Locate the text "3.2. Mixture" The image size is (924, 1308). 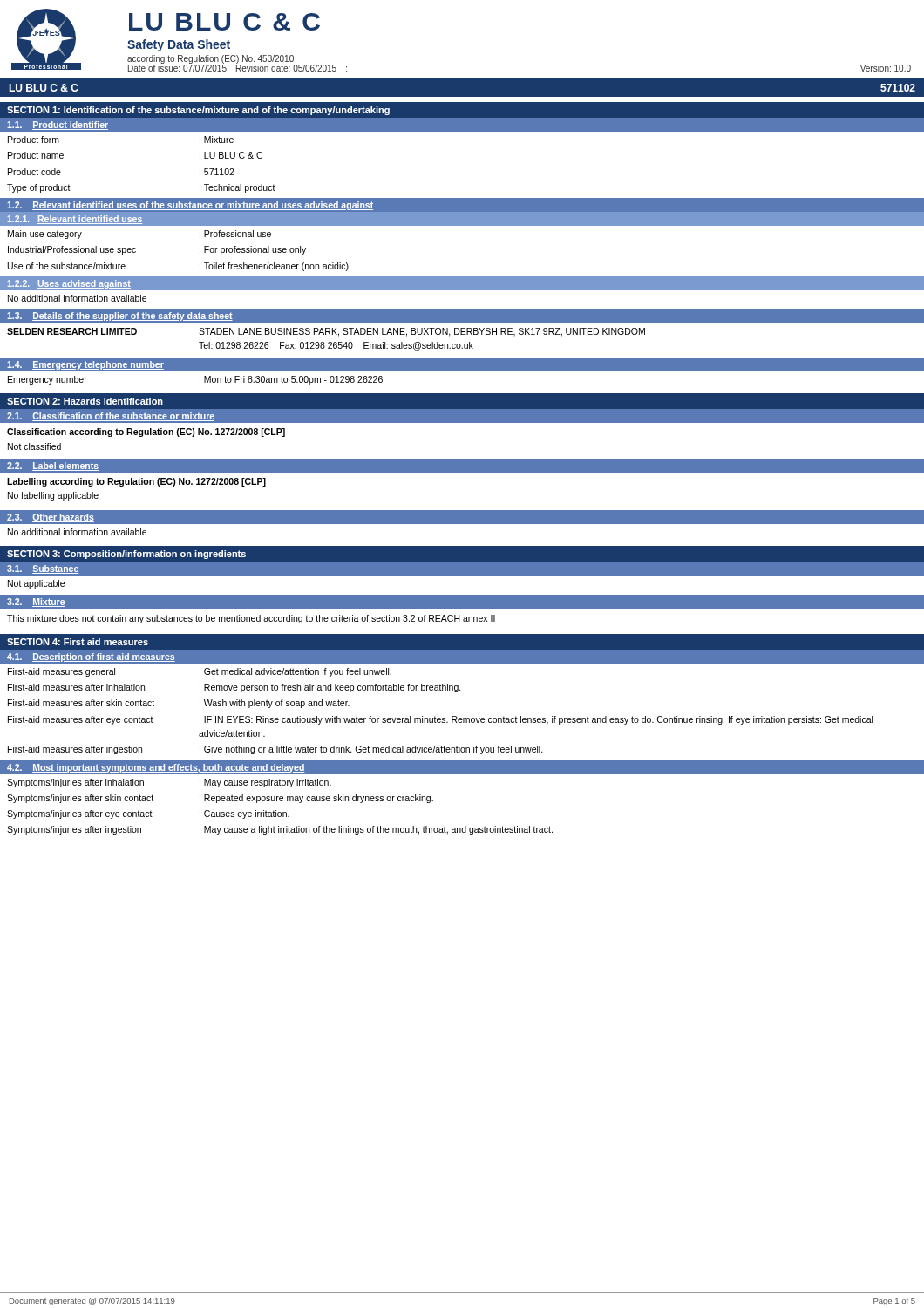pyautogui.click(x=36, y=601)
